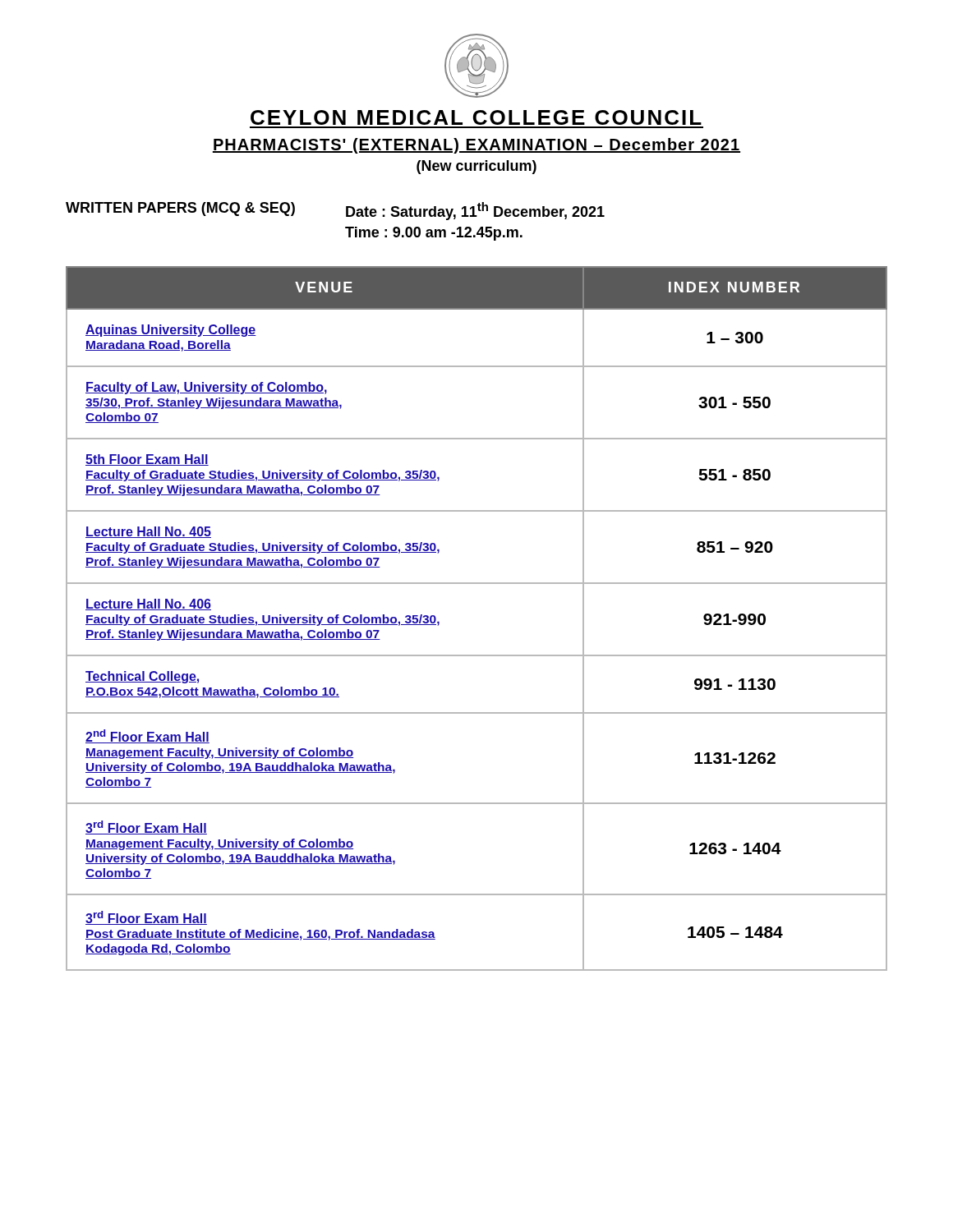
Task: Click on the logo
Action: 476,67
